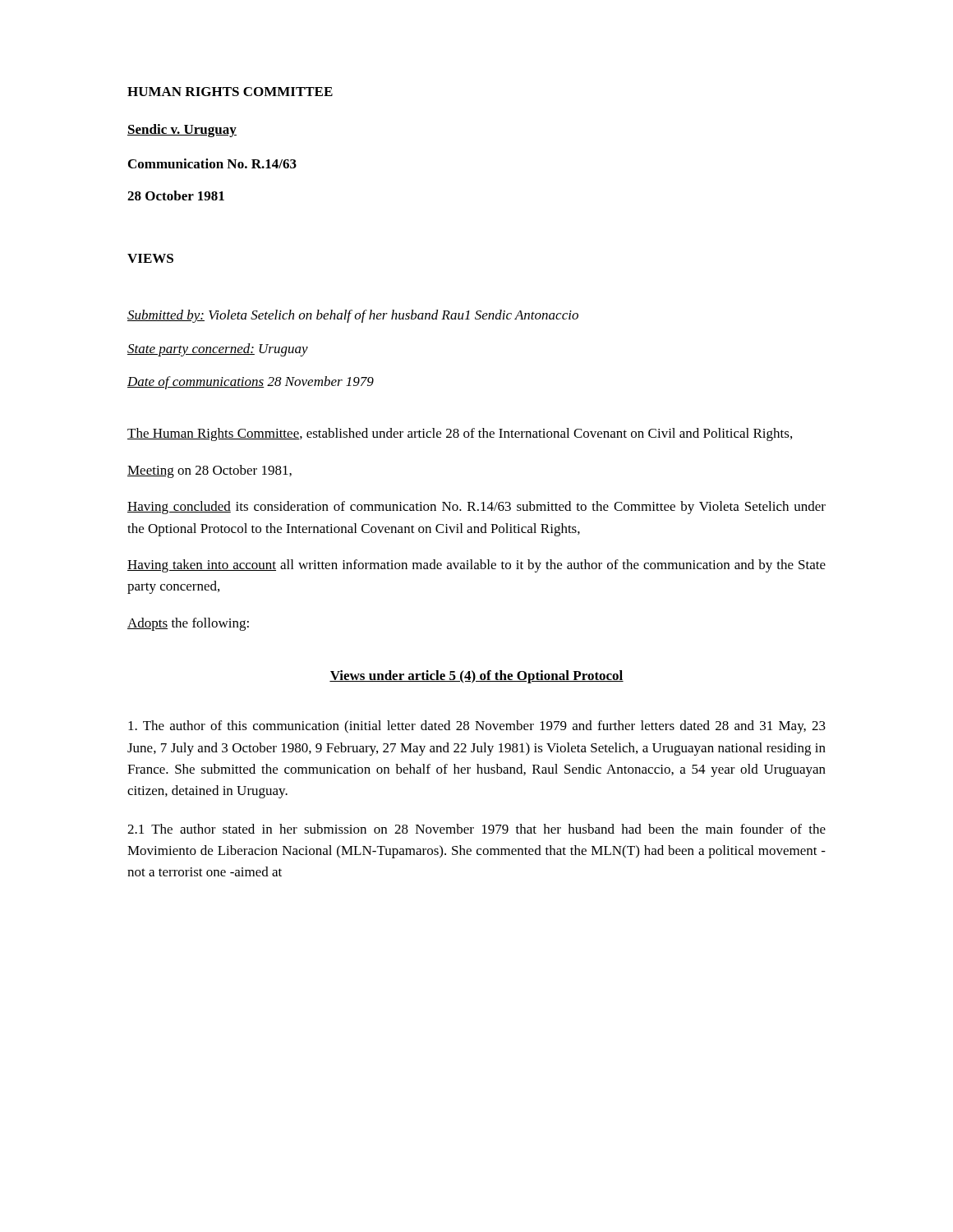Viewport: 953px width, 1232px height.
Task: Find "State party concerned: Uruguay" on this page
Action: click(218, 350)
